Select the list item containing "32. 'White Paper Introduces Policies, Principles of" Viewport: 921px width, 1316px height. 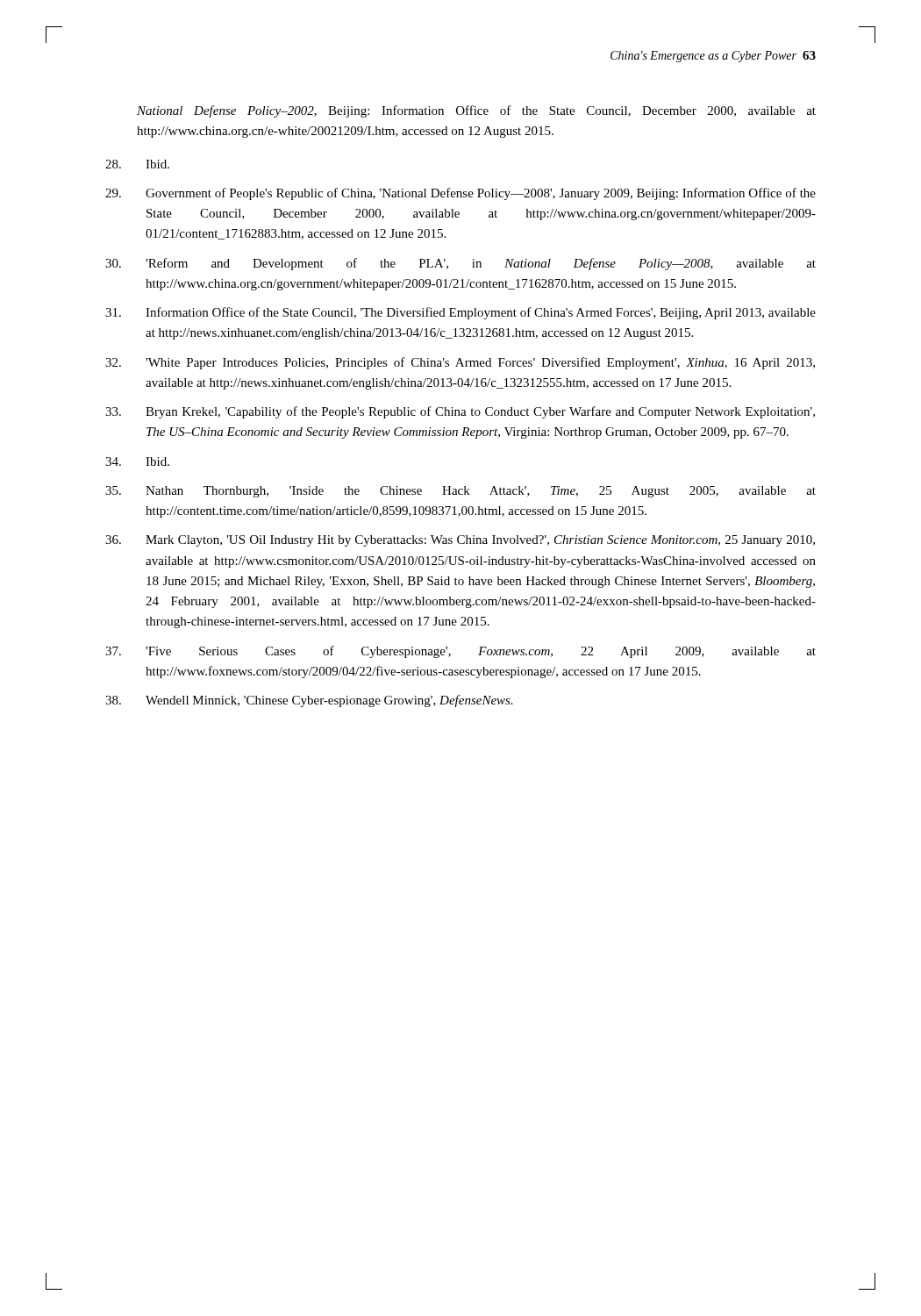point(460,373)
